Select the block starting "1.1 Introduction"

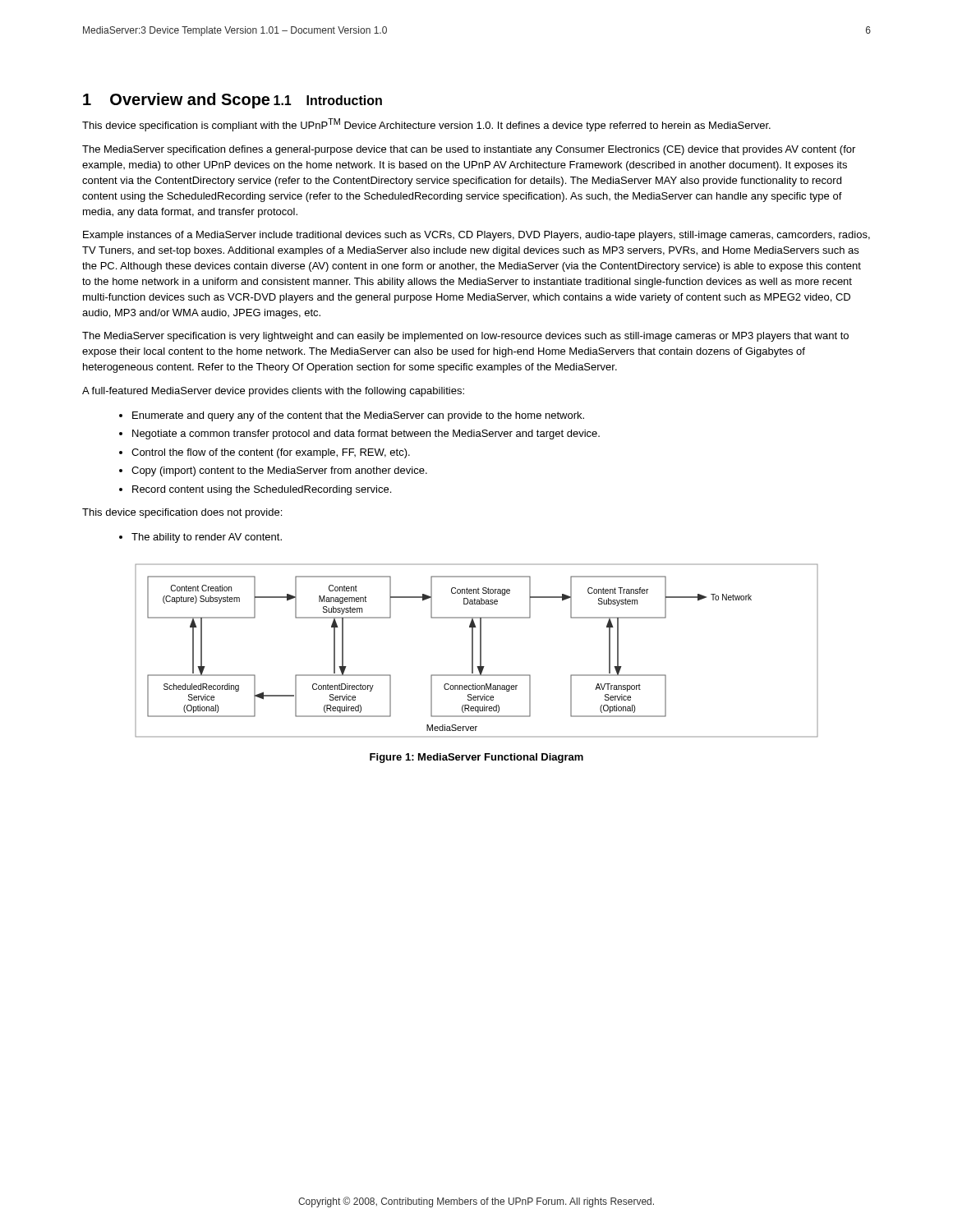[328, 101]
